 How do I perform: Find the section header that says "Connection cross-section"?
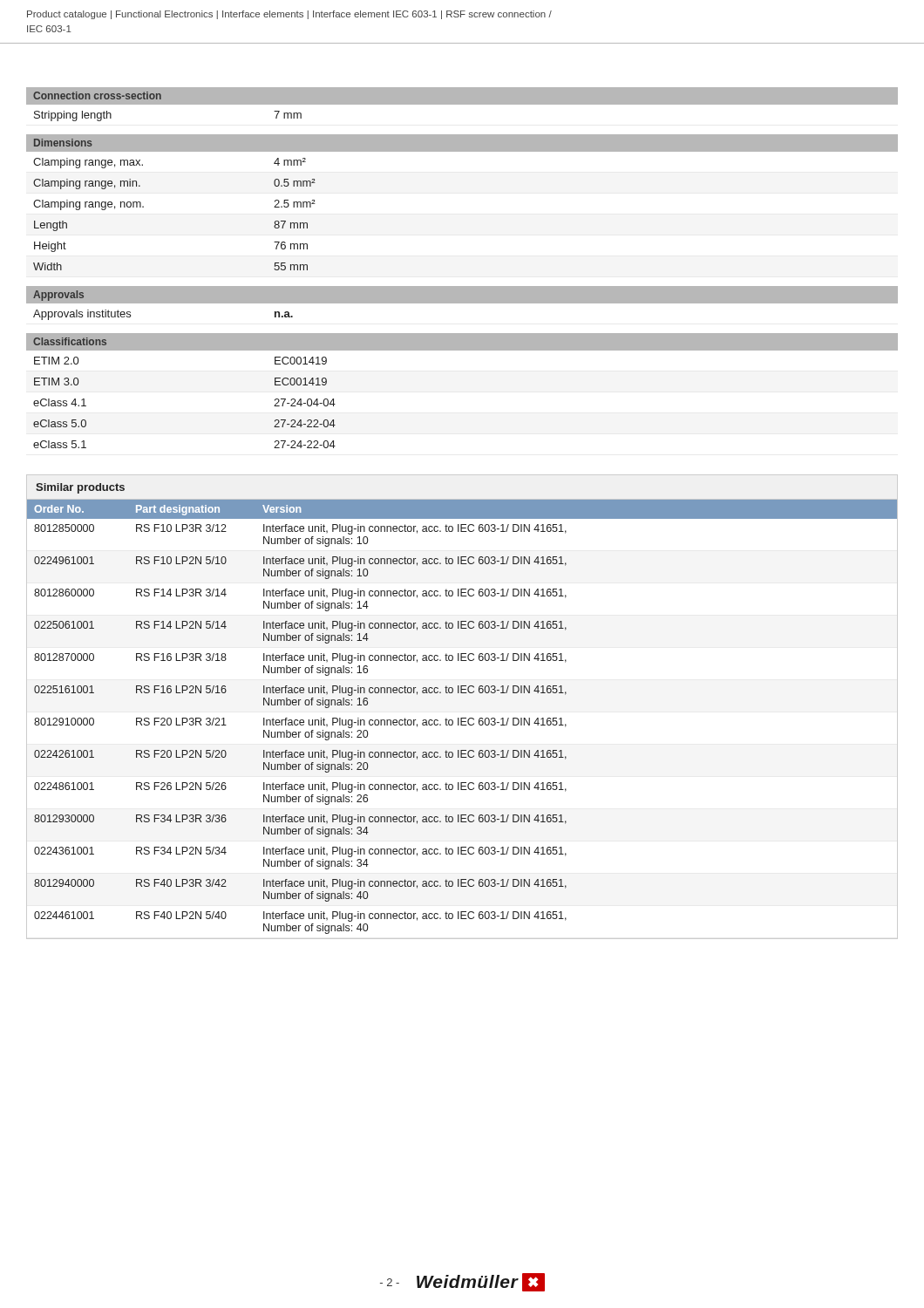coord(97,95)
